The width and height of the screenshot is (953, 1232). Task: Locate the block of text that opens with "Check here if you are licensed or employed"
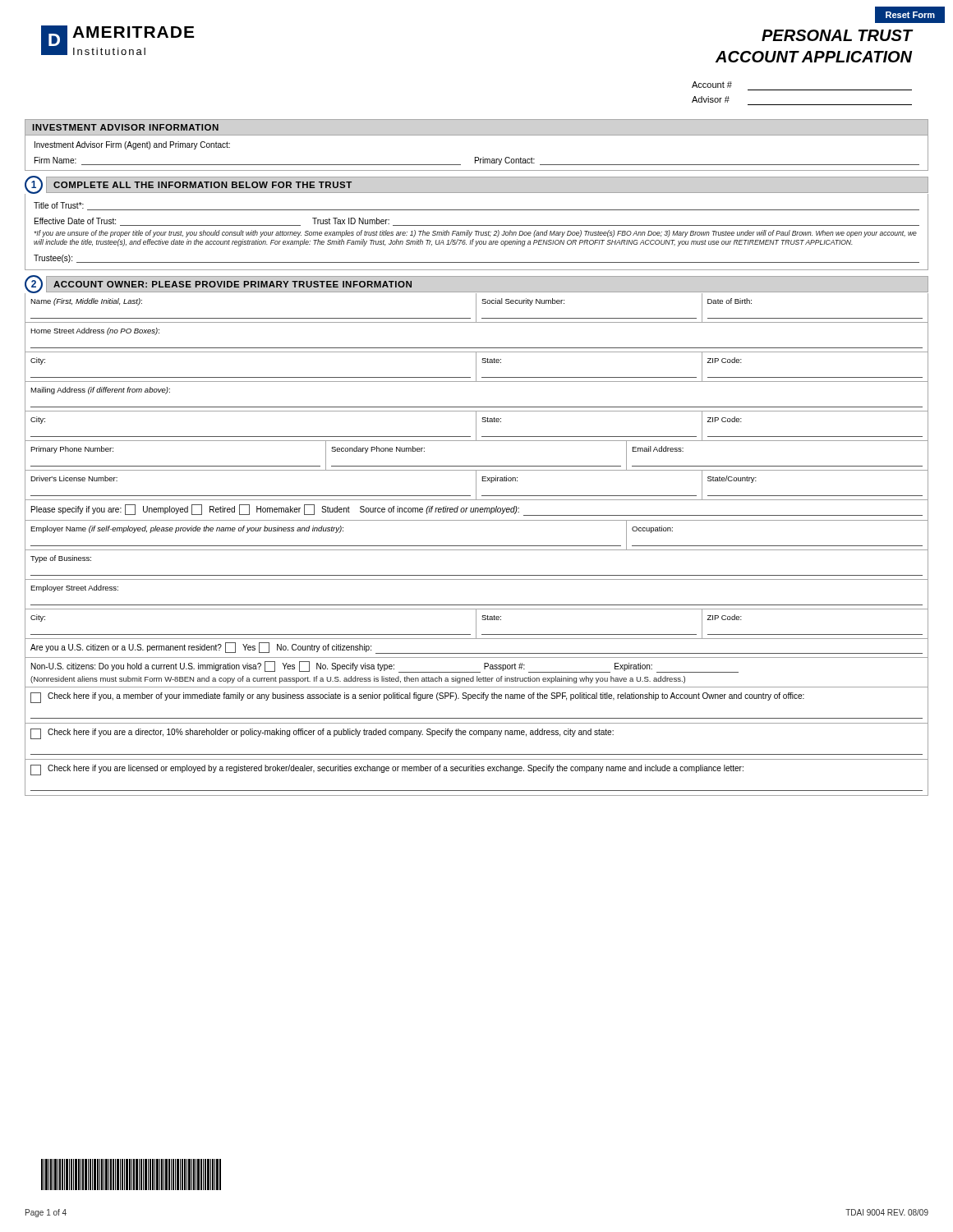tap(476, 777)
